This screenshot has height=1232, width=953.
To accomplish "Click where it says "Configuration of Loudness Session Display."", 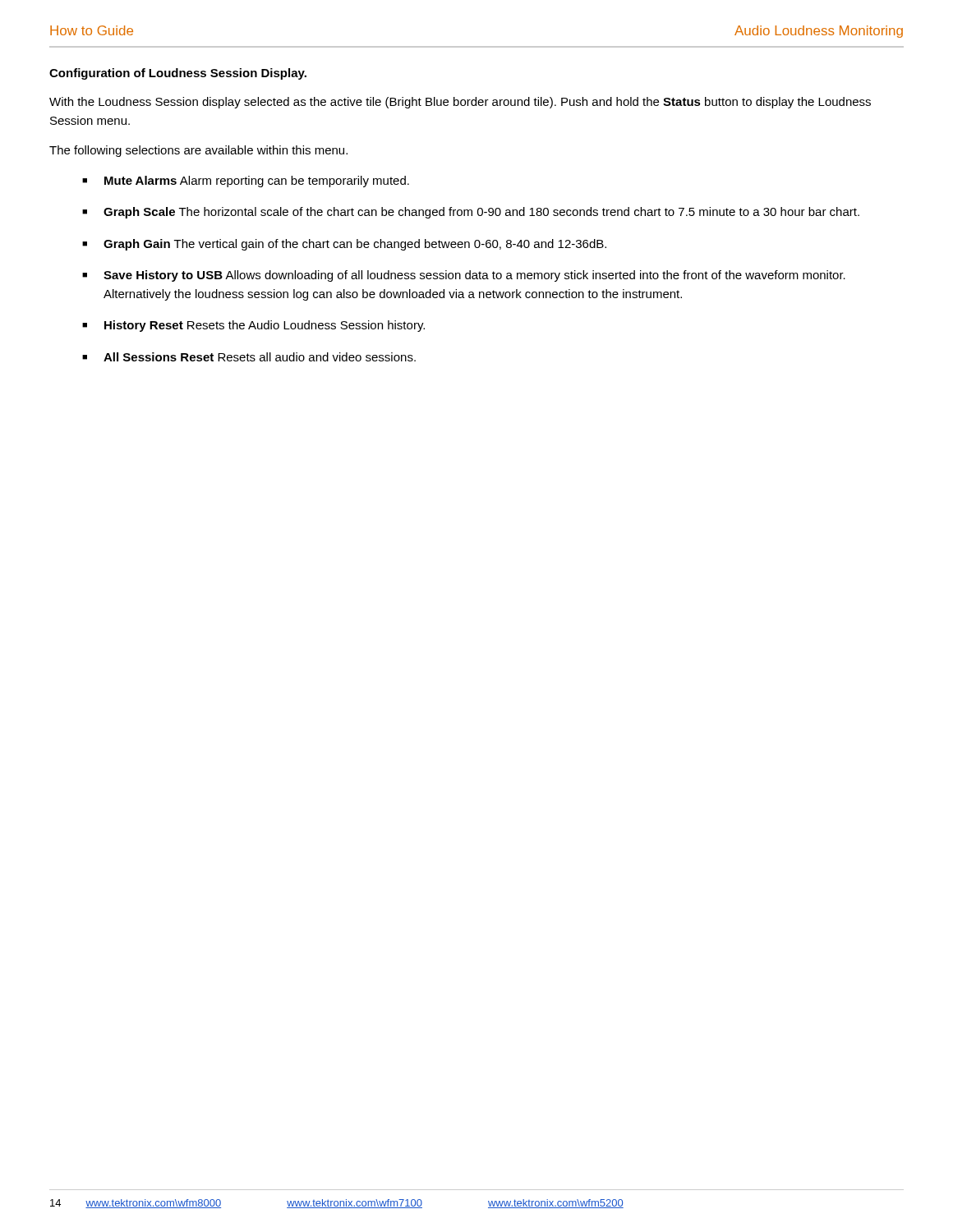I will 178,73.
